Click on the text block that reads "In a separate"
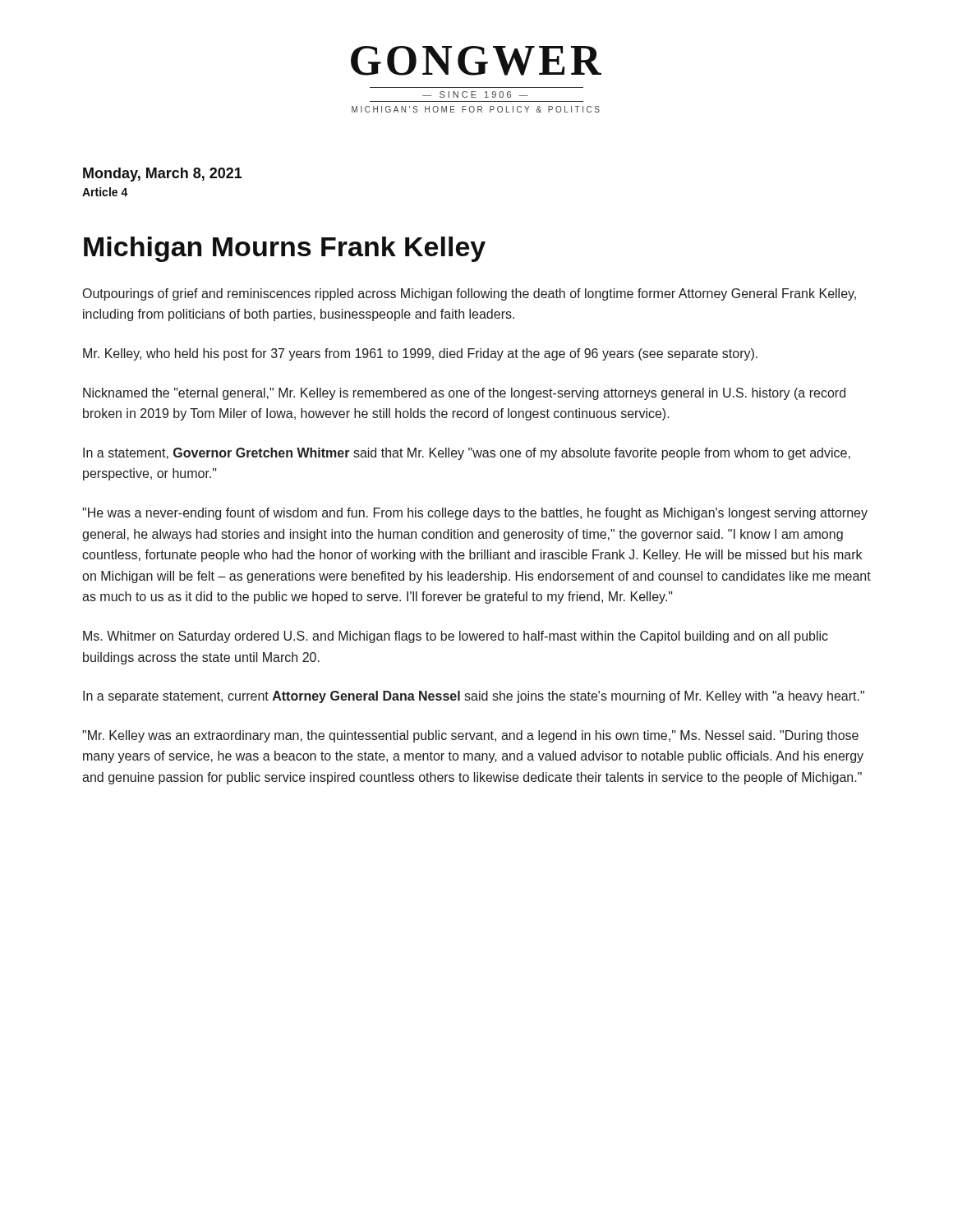The image size is (953, 1232). click(473, 696)
